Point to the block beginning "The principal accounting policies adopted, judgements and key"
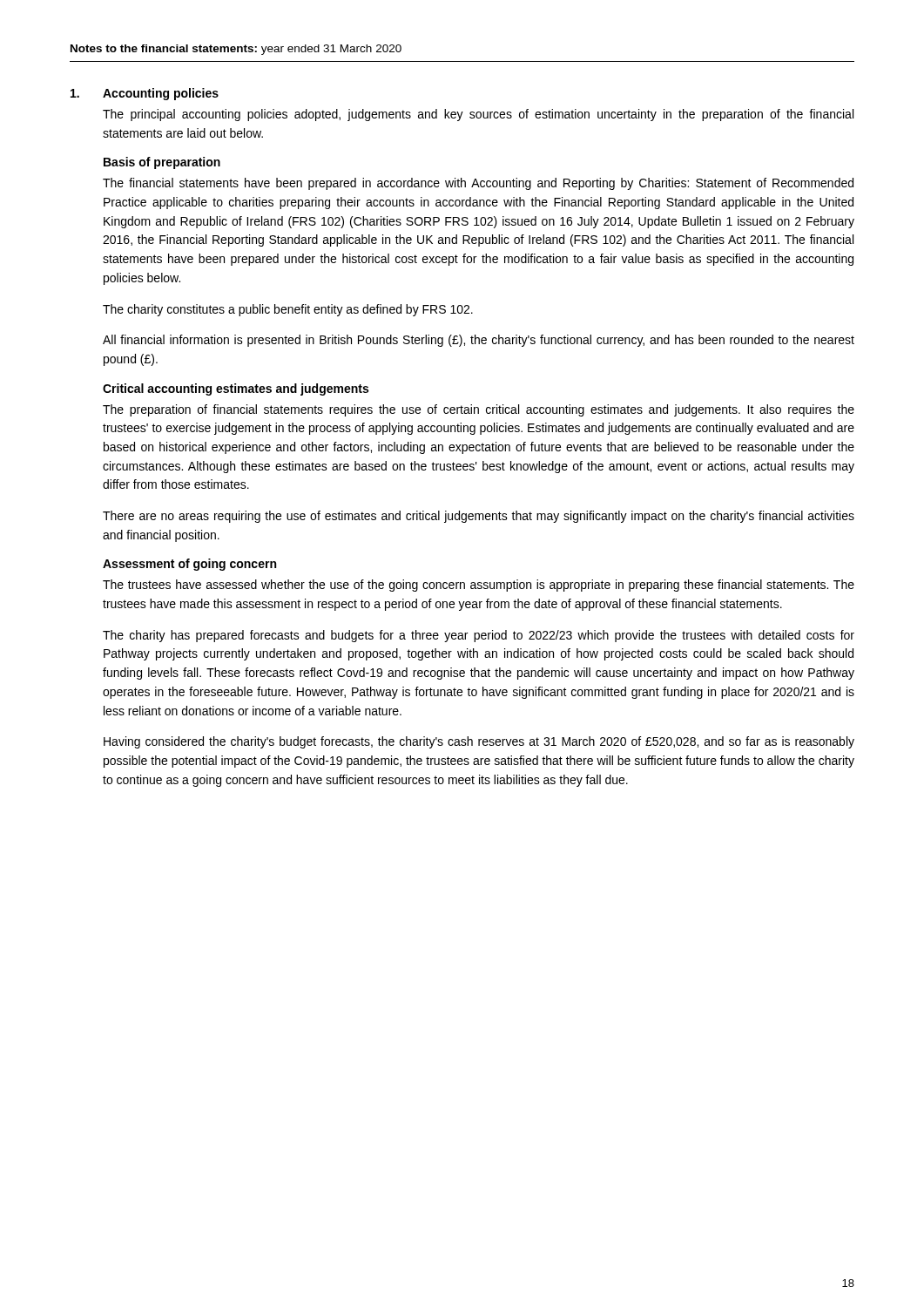 coord(479,124)
